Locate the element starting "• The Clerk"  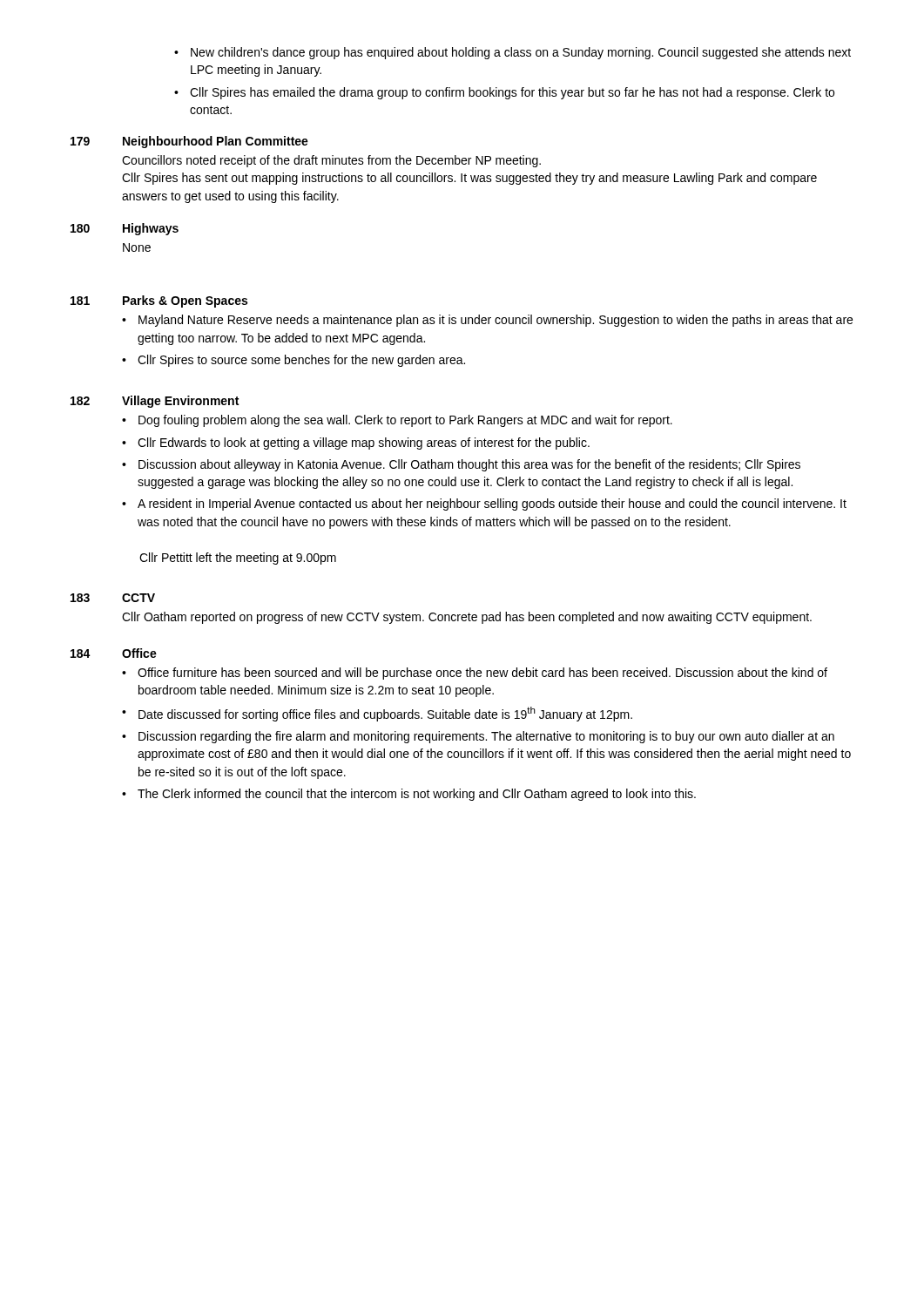pos(409,794)
